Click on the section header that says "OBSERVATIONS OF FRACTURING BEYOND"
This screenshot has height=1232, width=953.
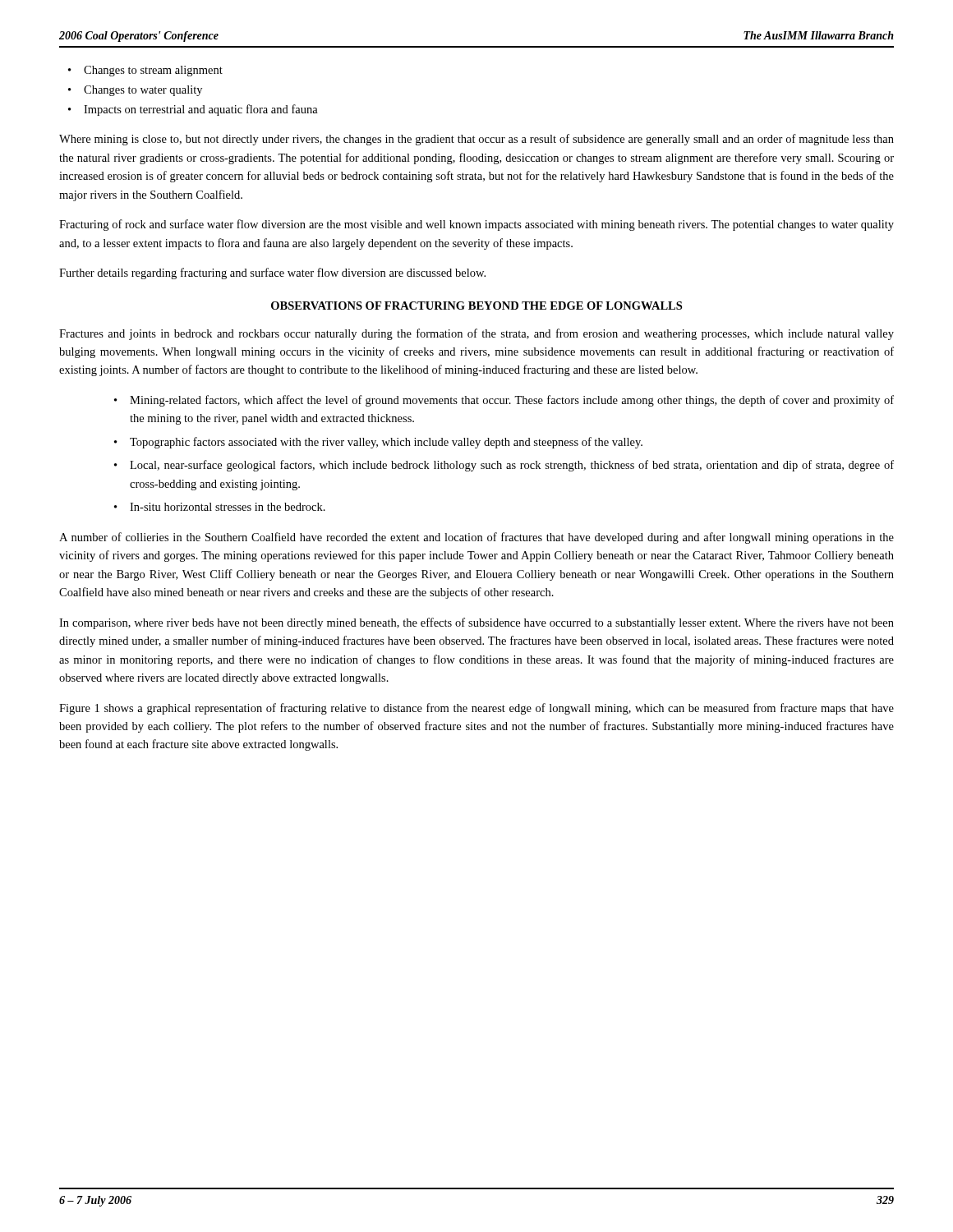[476, 305]
